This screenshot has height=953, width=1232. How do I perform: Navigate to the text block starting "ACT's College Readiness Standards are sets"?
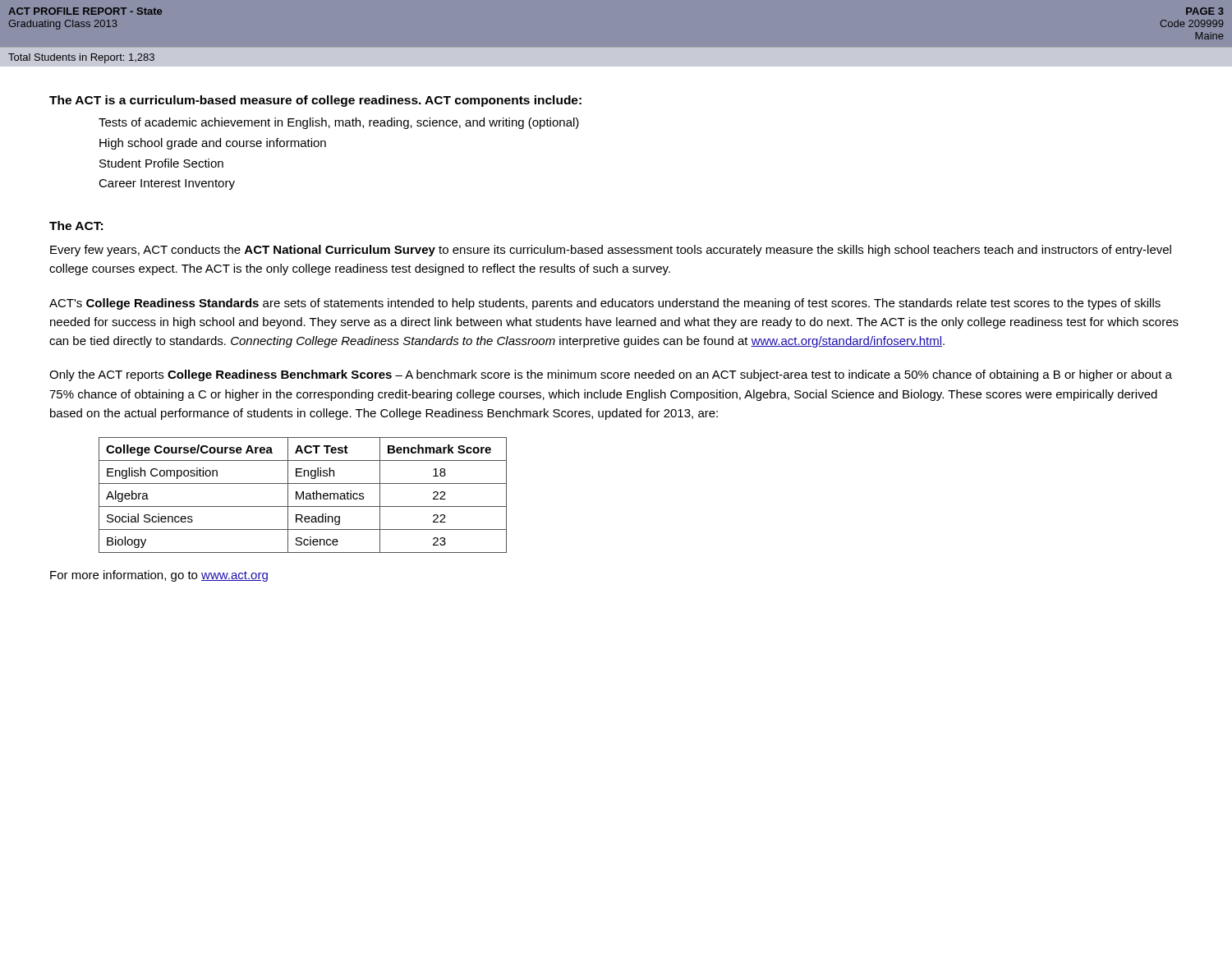614,321
